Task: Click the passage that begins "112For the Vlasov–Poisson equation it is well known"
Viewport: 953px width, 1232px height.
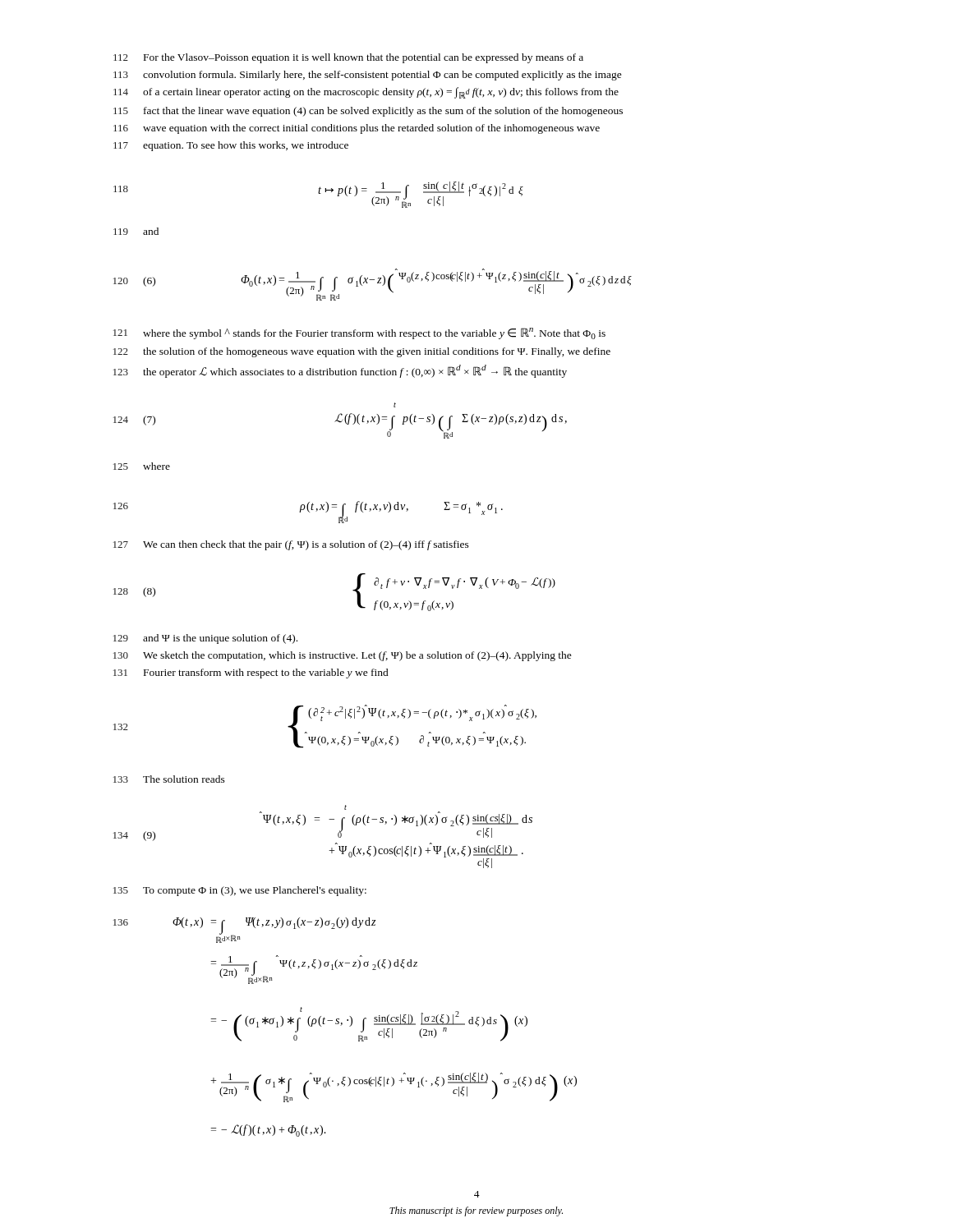Action: tap(493, 102)
